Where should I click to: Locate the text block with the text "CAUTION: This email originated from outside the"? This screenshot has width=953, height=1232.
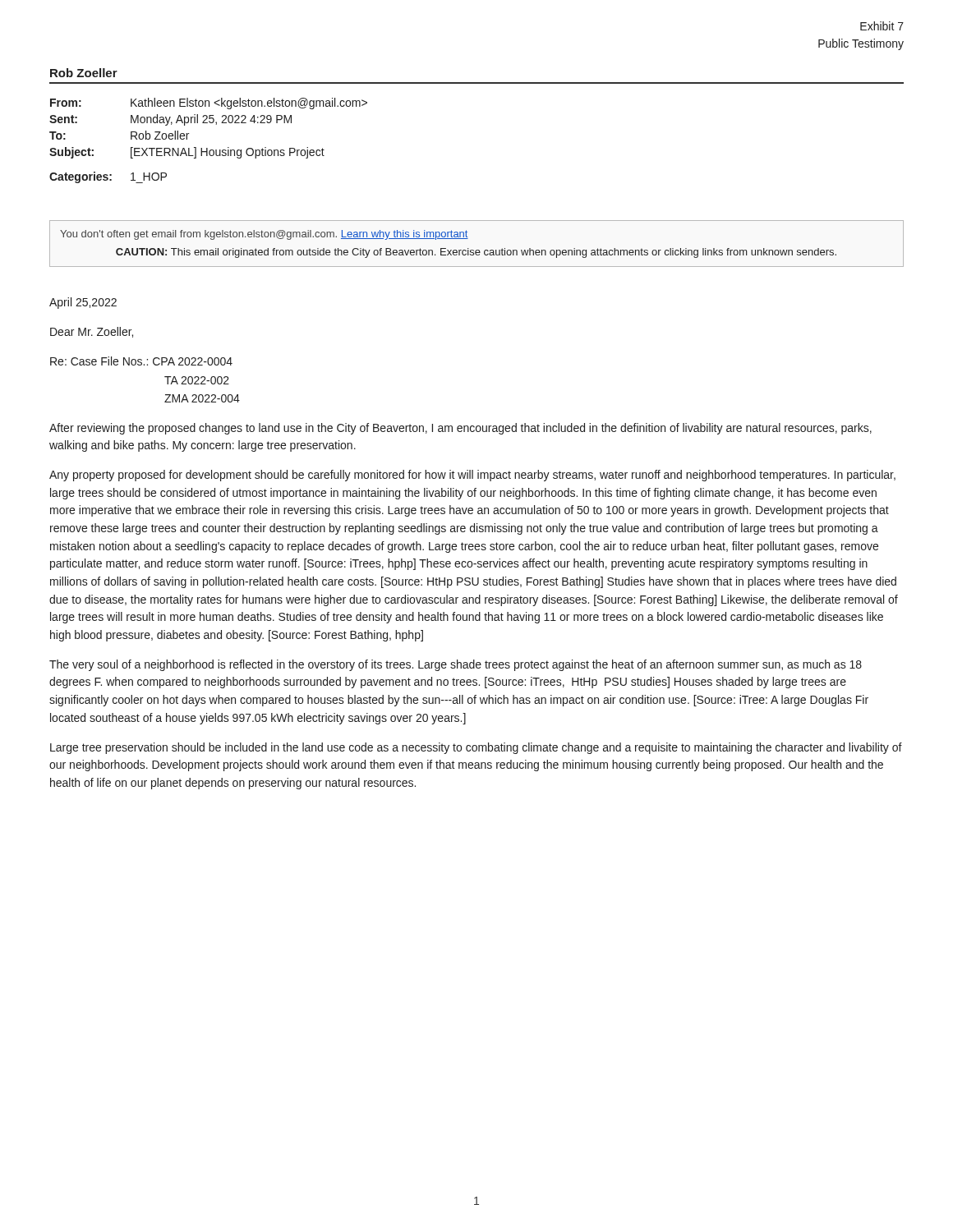[x=476, y=251]
